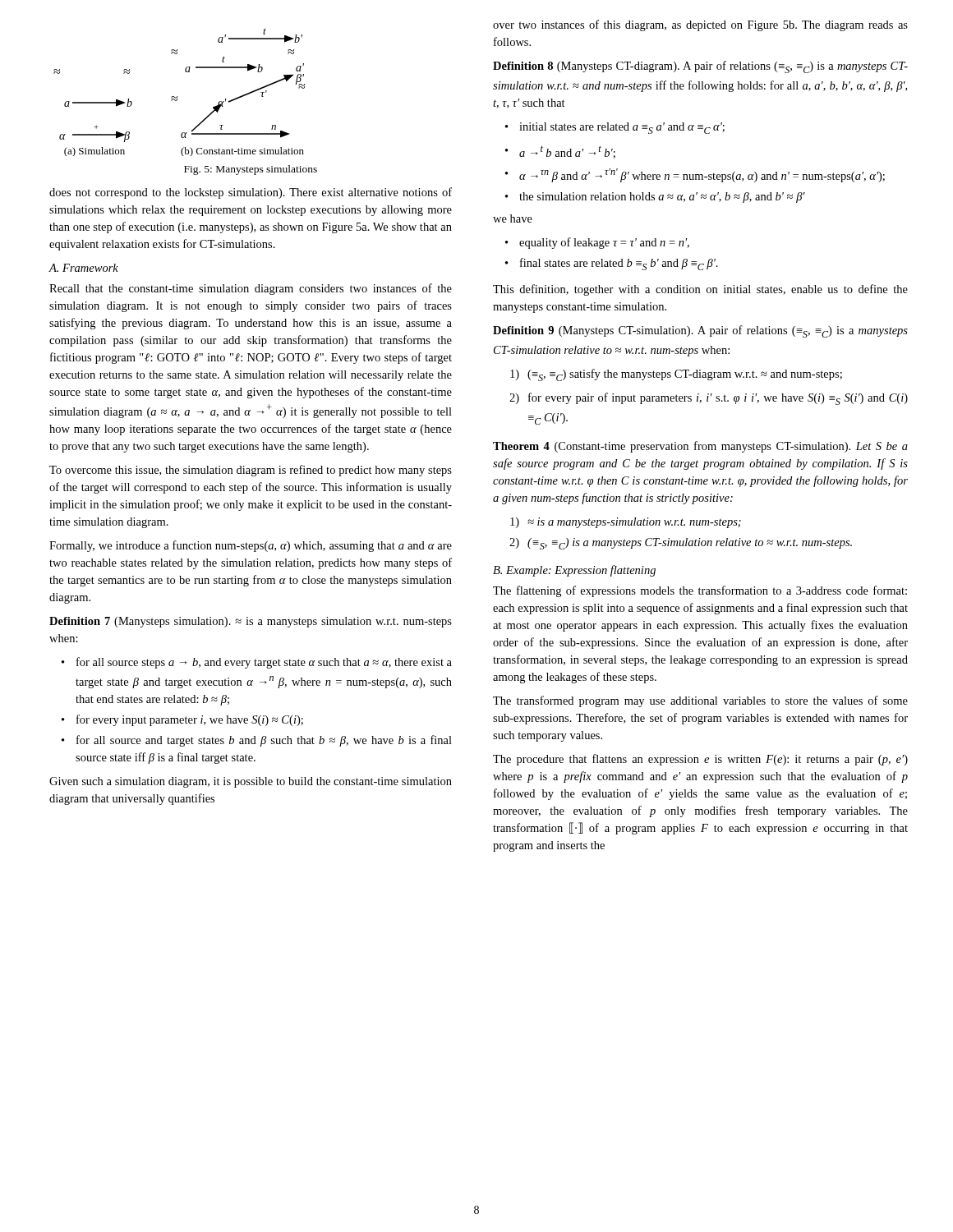Image resolution: width=953 pixels, height=1232 pixels.
Task: Where is the passage that starts "Definition 7 (Manysteps simulation)."?
Action: coord(251,630)
